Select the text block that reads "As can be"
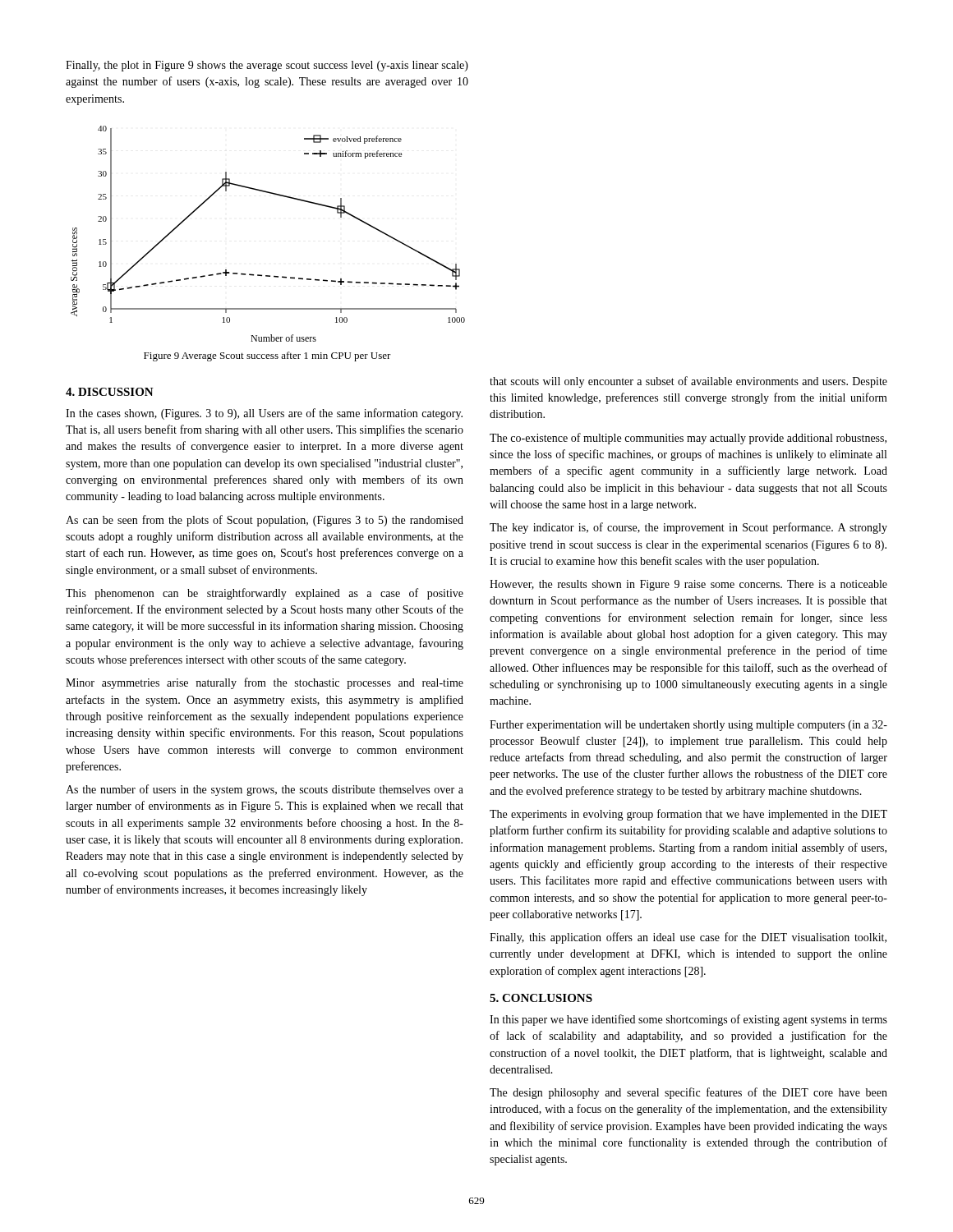 [x=265, y=546]
